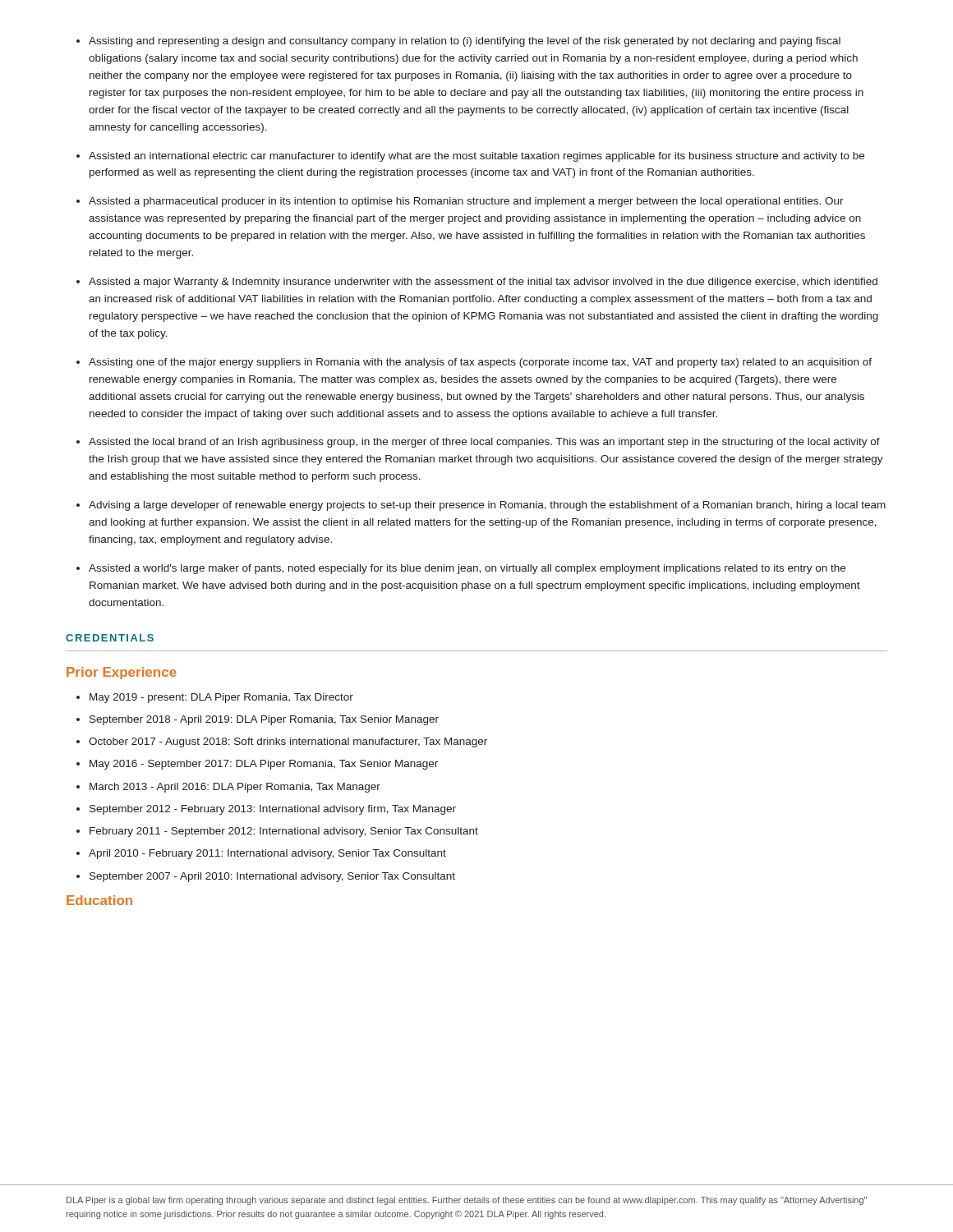Point to the block beginning "September 2018 -"
Image resolution: width=953 pixels, height=1232 pixels.
tap(264, 719)
